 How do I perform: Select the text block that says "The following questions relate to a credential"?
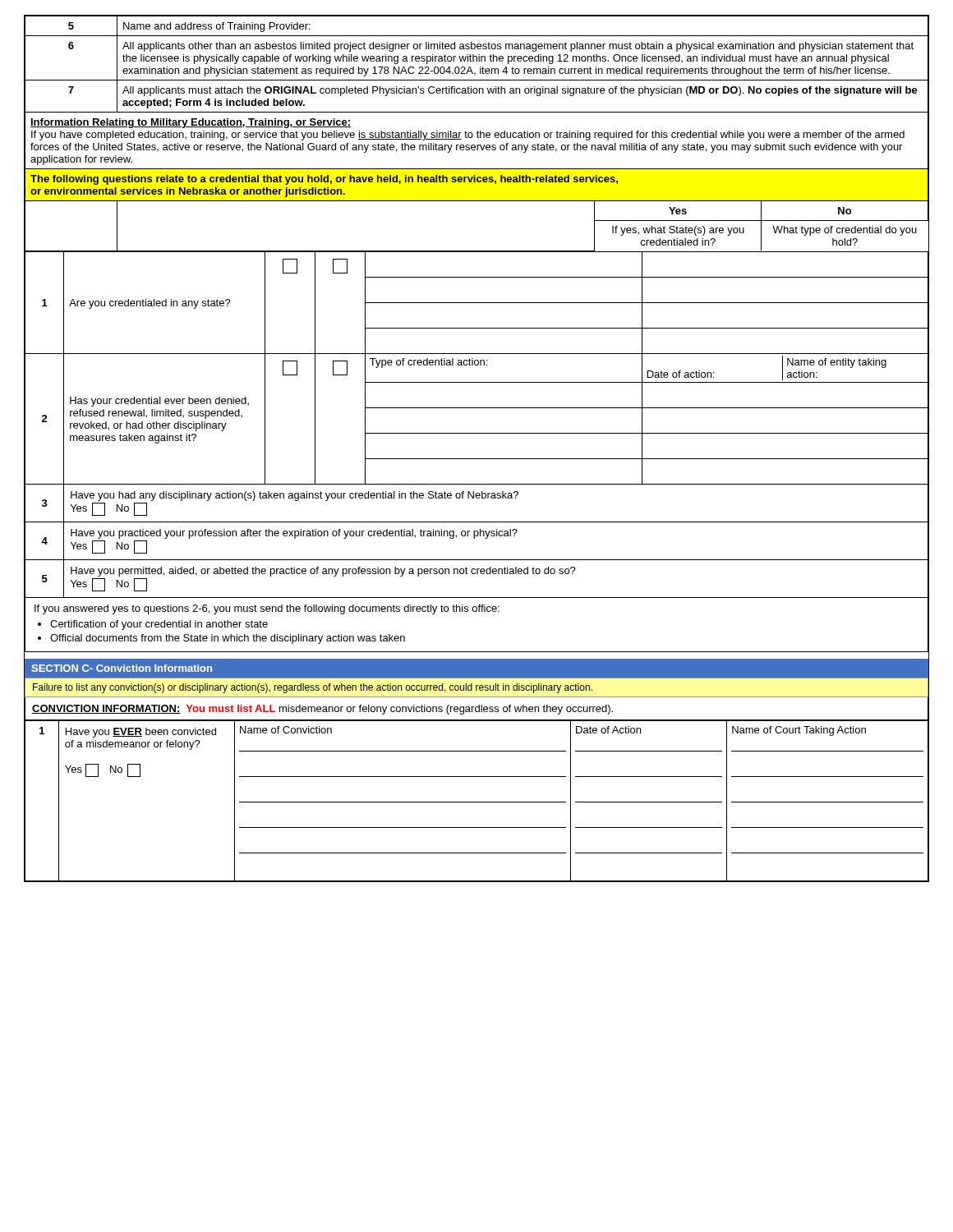pyautogui.click(x=324, y=185)
